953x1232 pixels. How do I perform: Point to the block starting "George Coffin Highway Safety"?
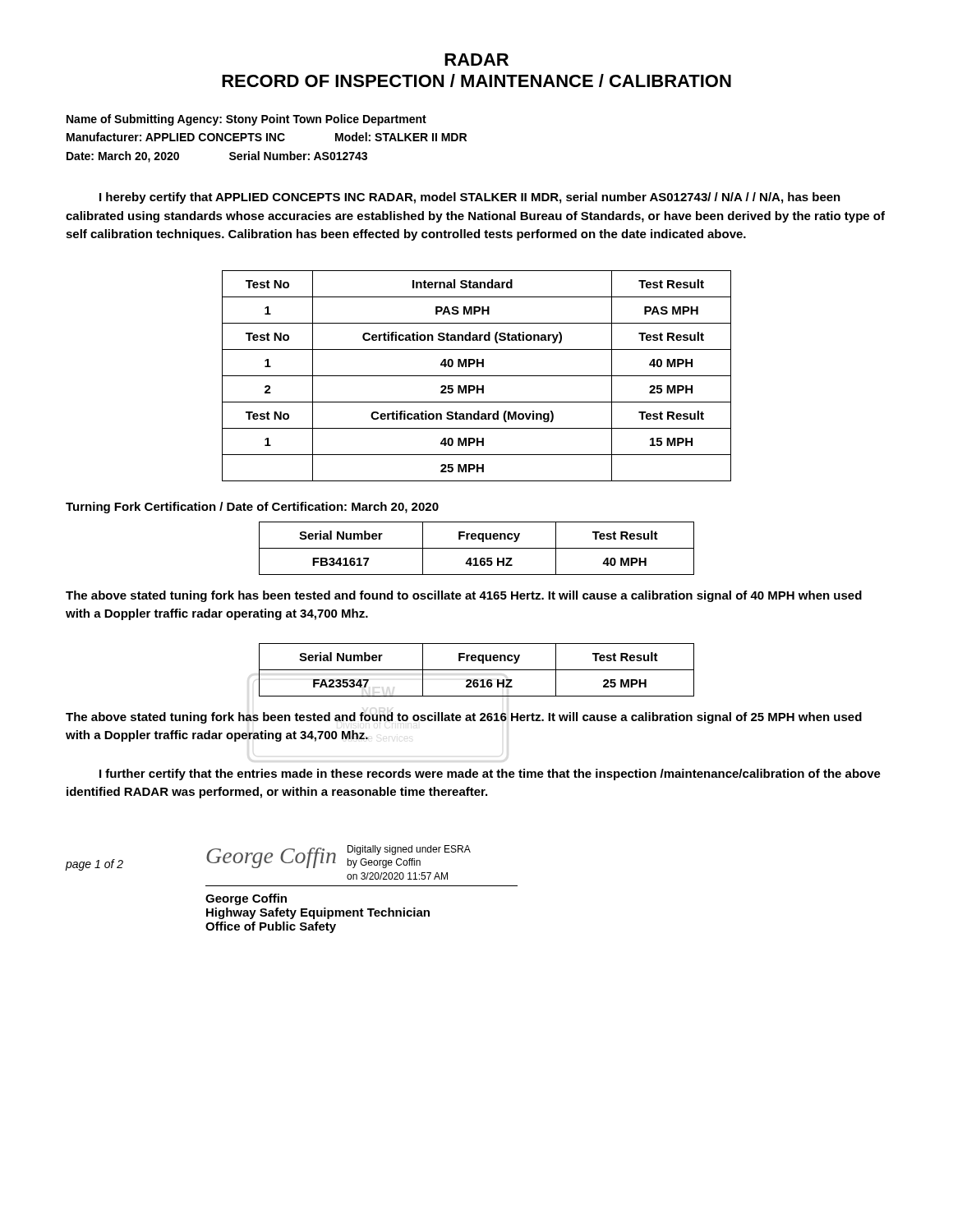[318, 912]
